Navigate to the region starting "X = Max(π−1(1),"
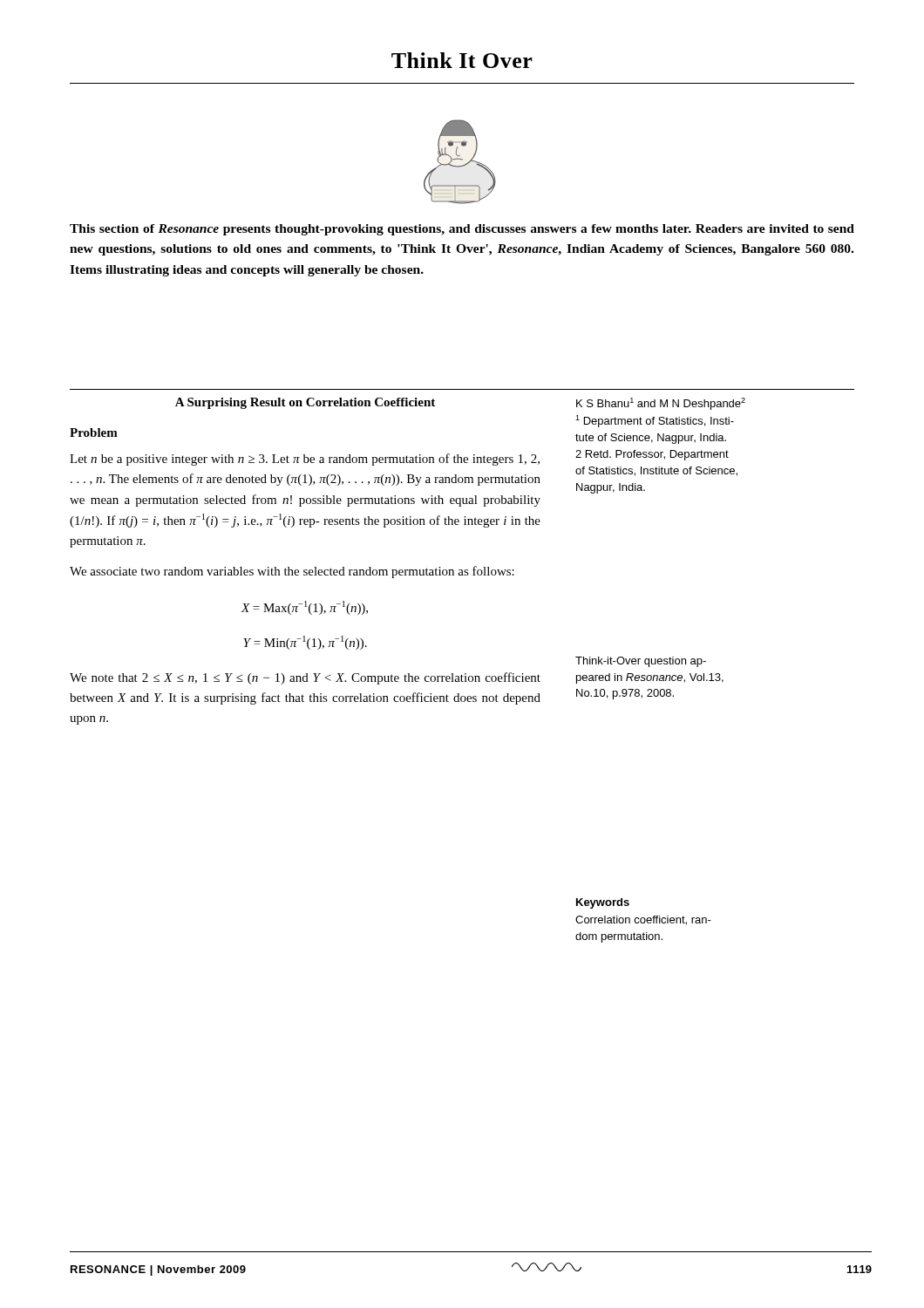924x1308 pixels. click(305, 607)
